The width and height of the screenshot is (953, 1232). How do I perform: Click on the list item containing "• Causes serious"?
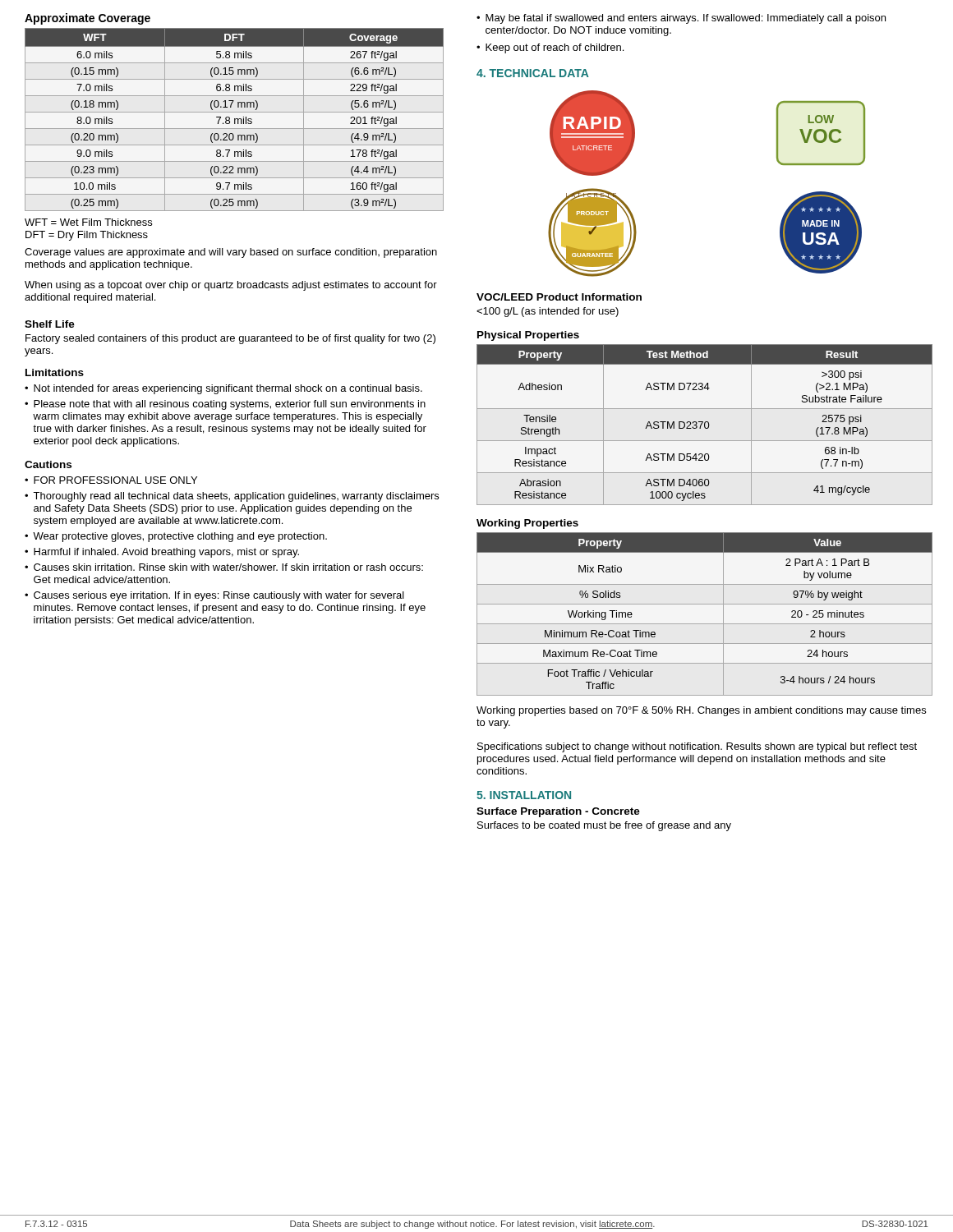[x=234, y=607]
